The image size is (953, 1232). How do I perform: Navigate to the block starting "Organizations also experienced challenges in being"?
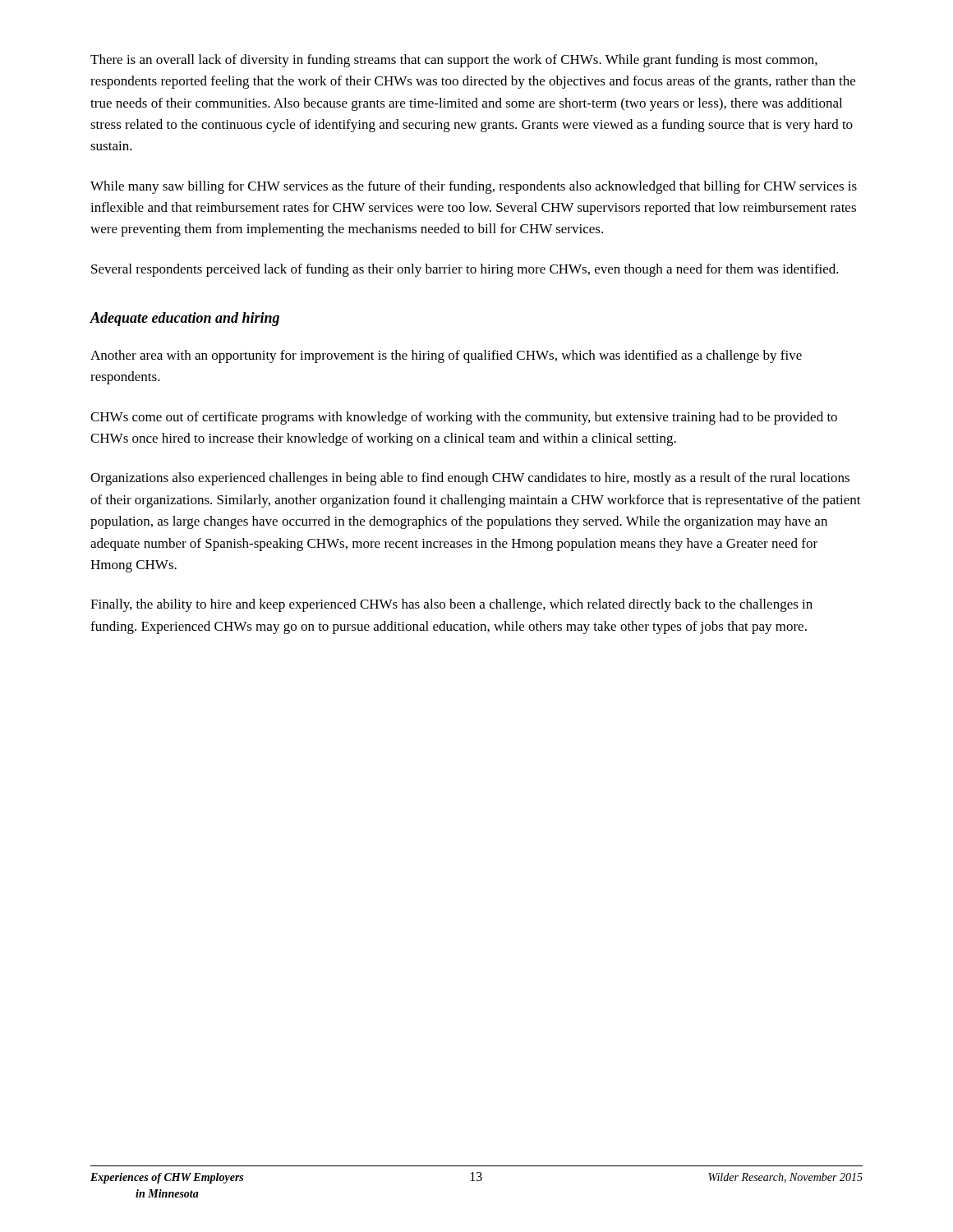pyautogui.click(x=475, y=521)
